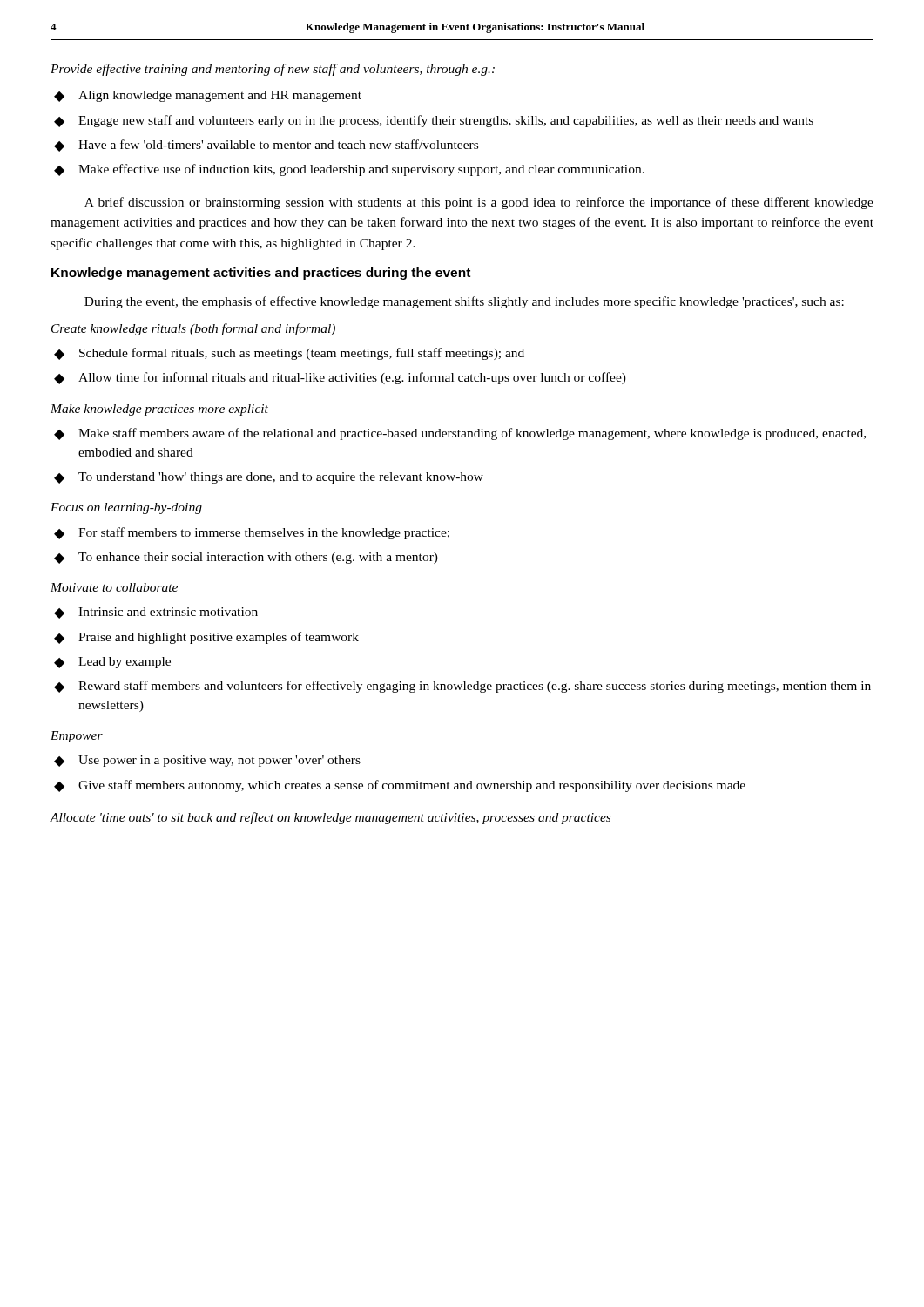This screenshot has height=1307, width=924.
Task: Select the list item with the text "◆ Lead by example"
Action: [x=112, y=663]
